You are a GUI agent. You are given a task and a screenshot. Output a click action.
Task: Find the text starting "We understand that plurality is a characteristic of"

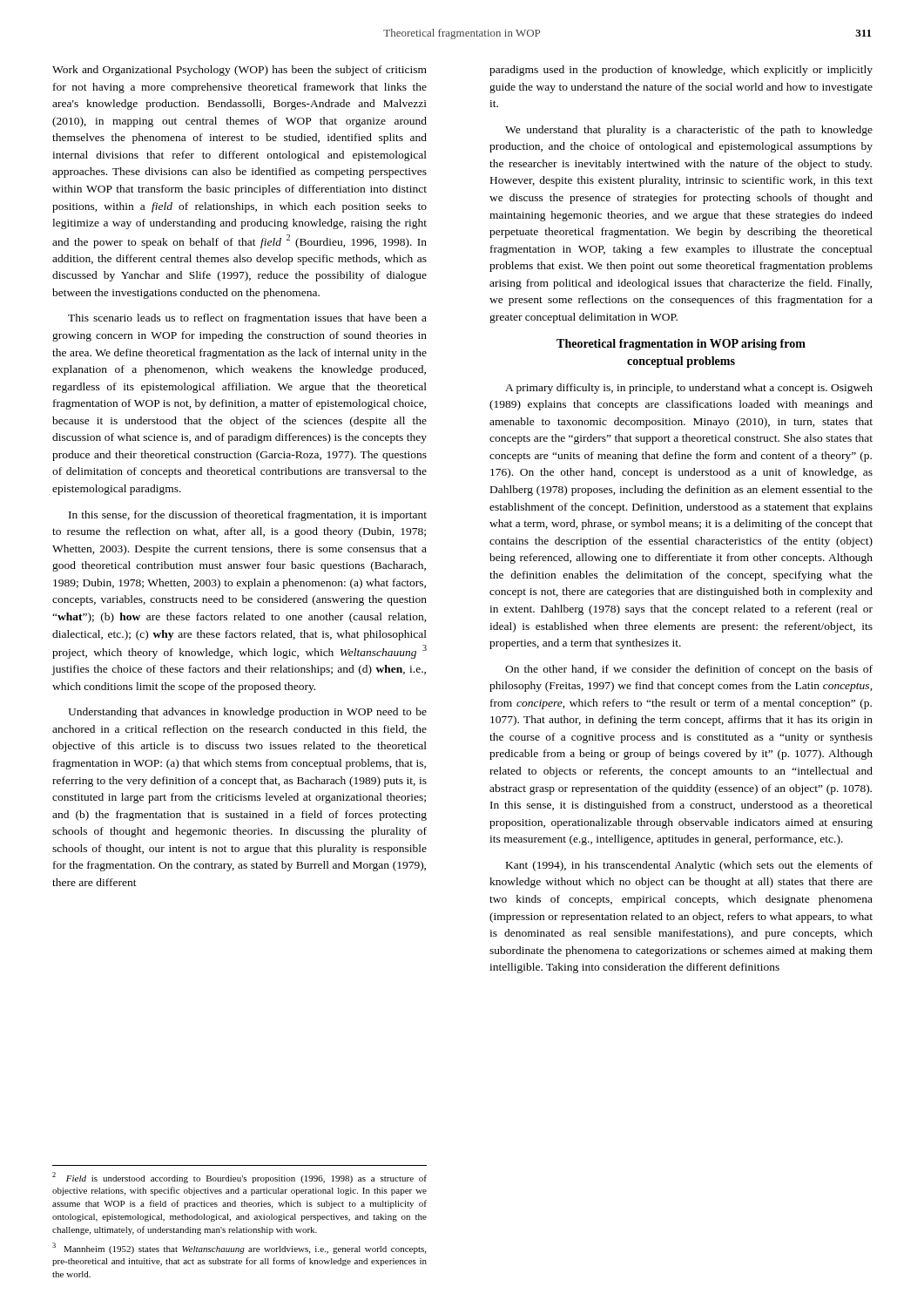[x=681, y=223]
